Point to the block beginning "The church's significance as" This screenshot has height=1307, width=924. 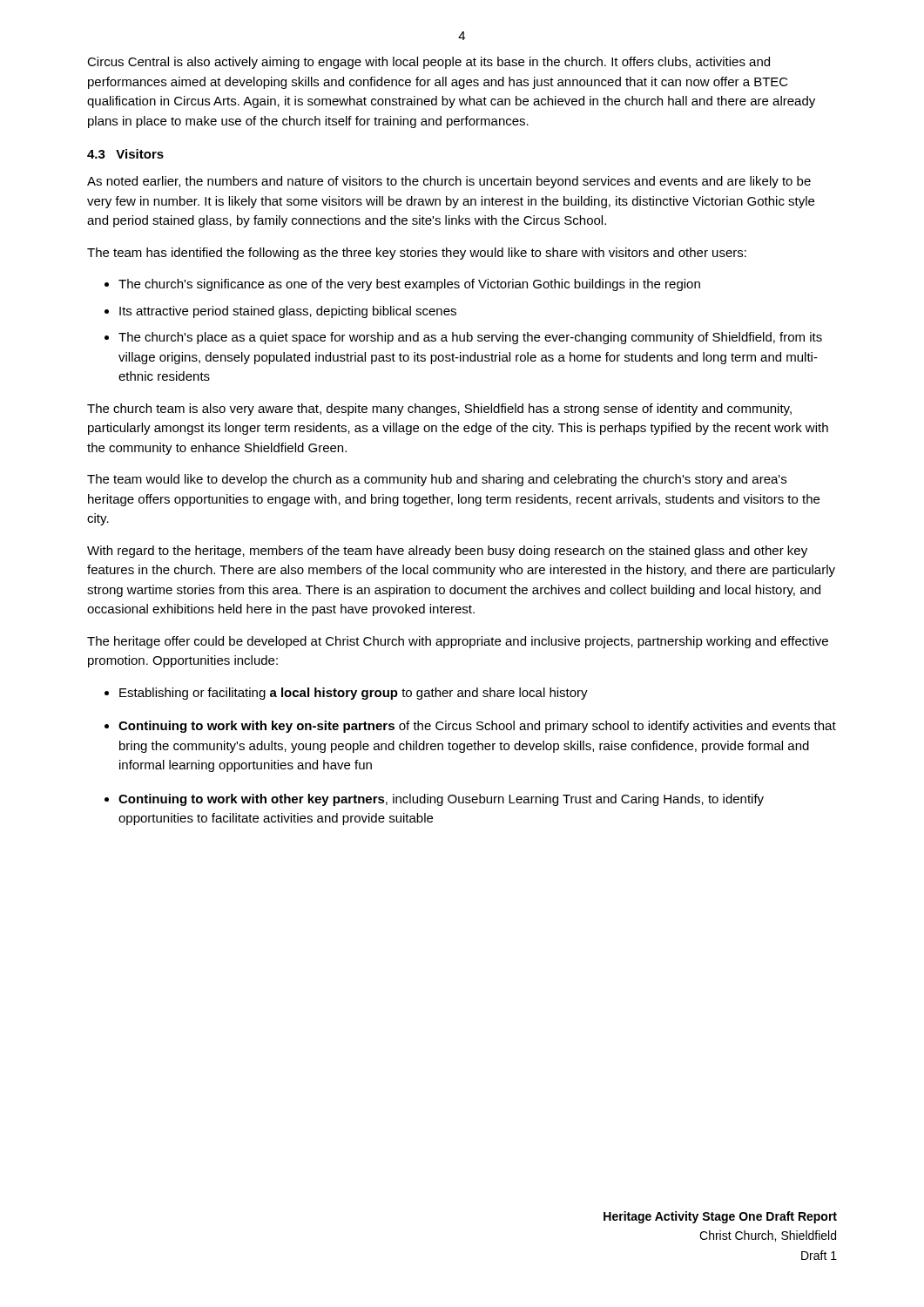pos(410,284)
